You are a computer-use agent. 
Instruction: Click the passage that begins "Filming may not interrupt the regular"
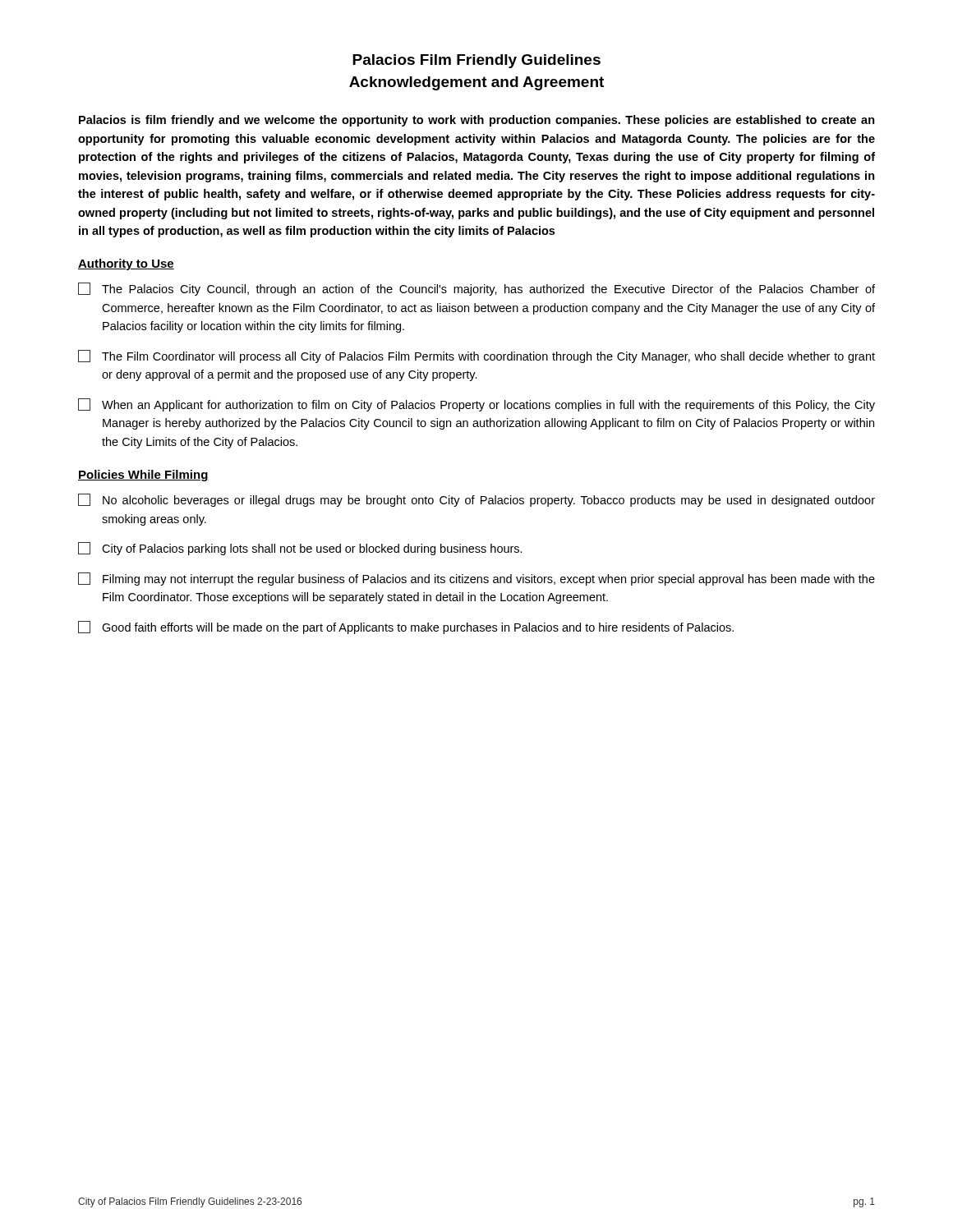click(476, 588)
